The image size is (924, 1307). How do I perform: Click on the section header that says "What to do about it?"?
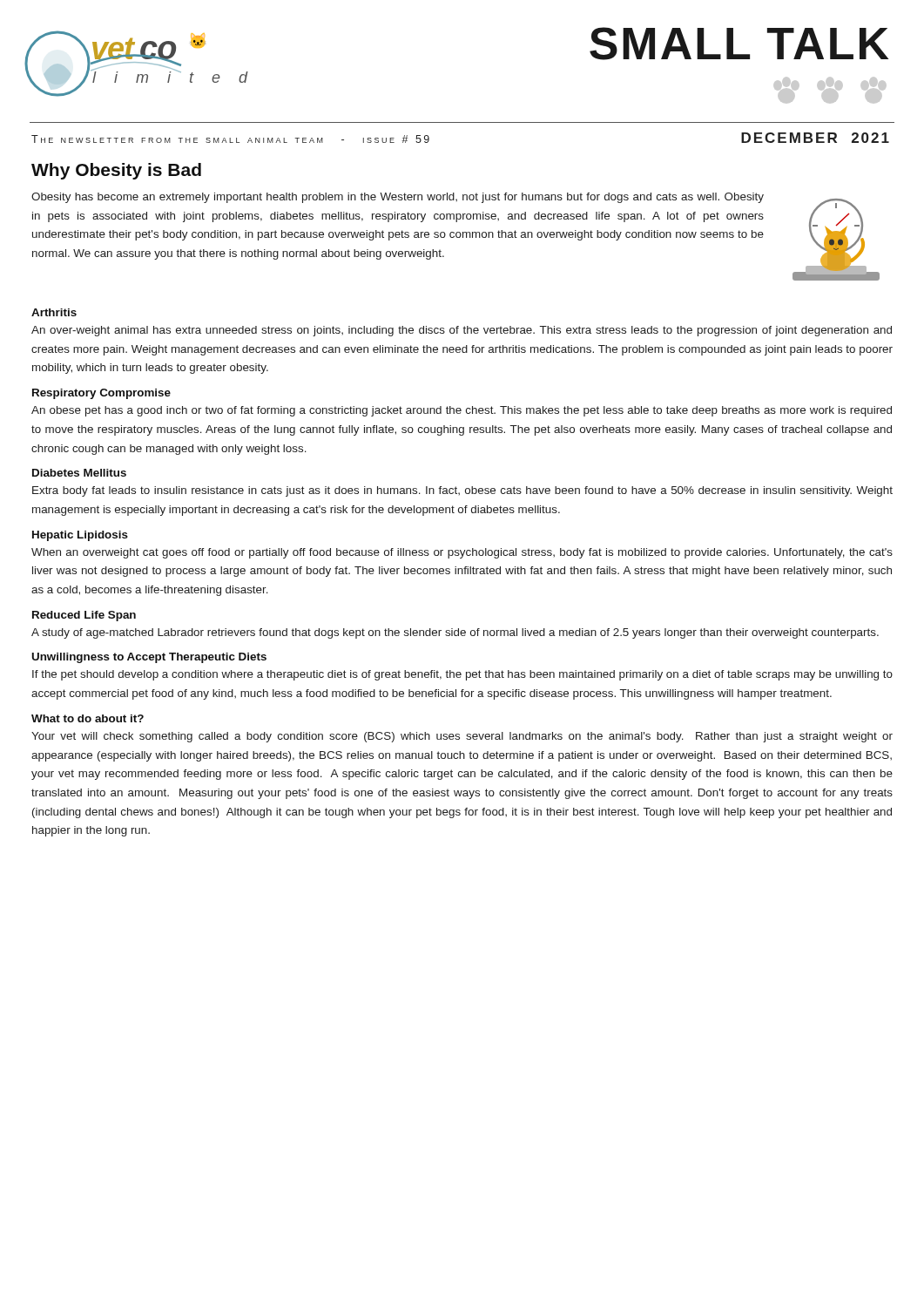click(88, 718)
